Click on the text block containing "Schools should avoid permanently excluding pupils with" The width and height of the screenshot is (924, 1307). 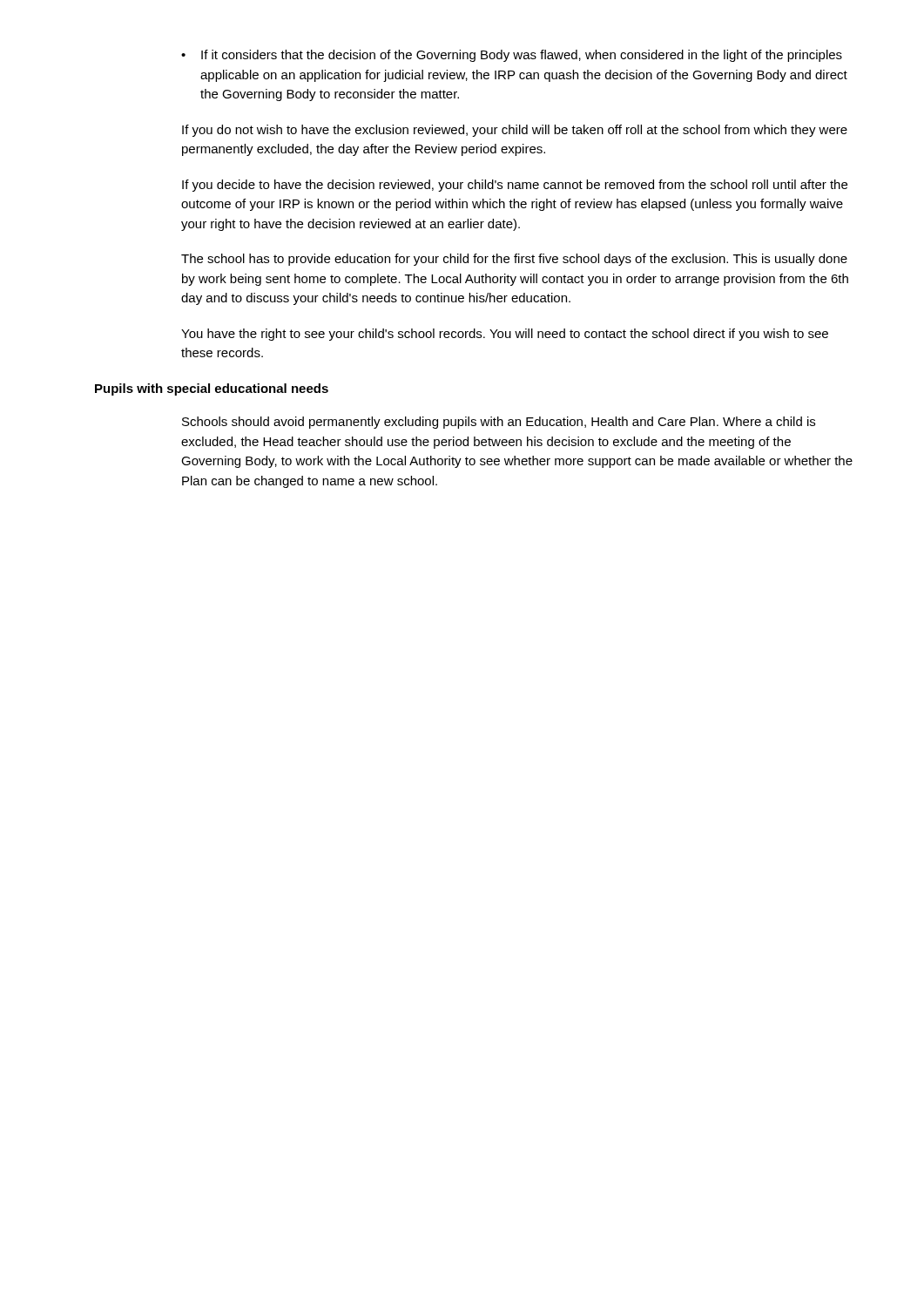click(x=517, y=451)
